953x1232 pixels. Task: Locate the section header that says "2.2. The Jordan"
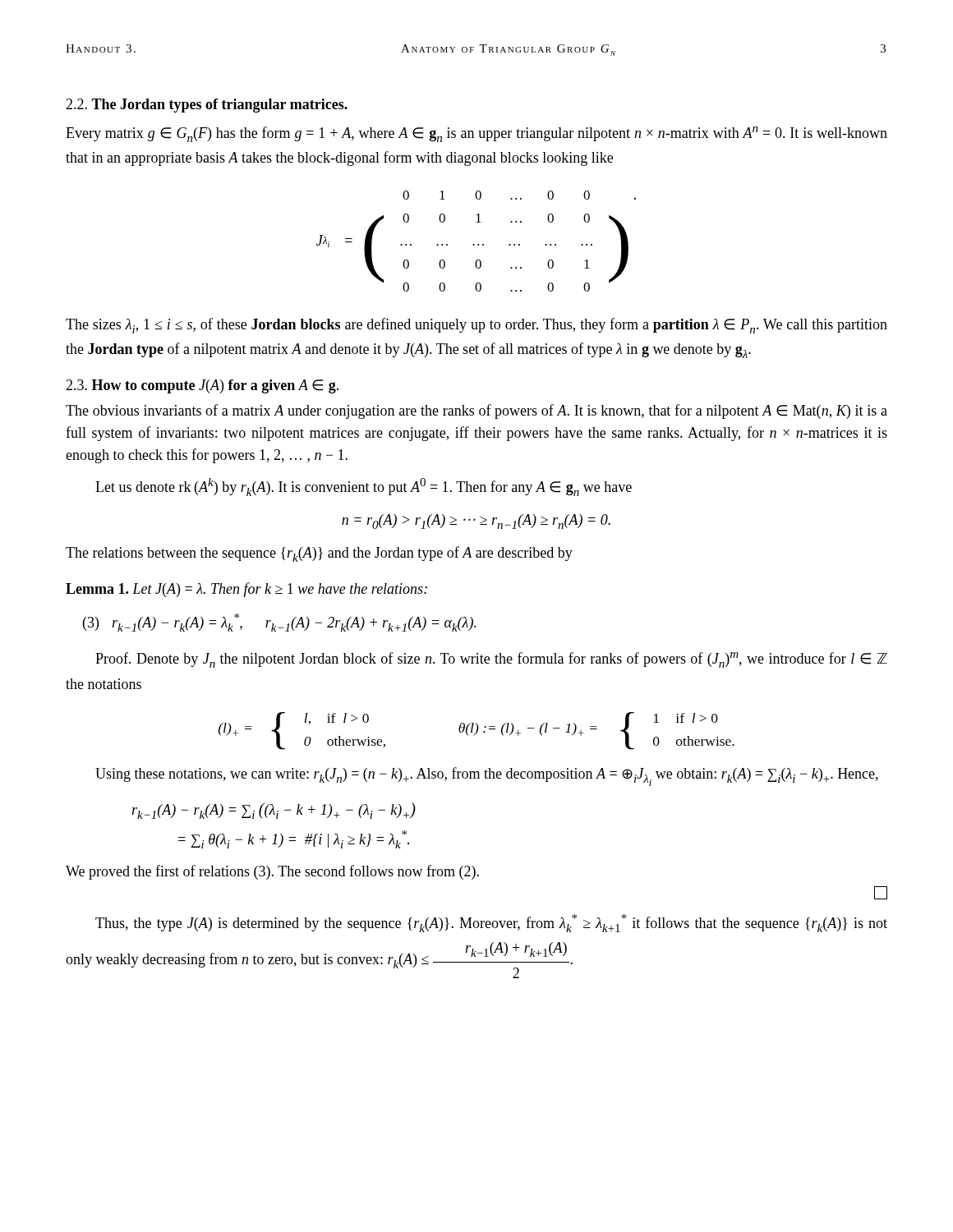207,104
